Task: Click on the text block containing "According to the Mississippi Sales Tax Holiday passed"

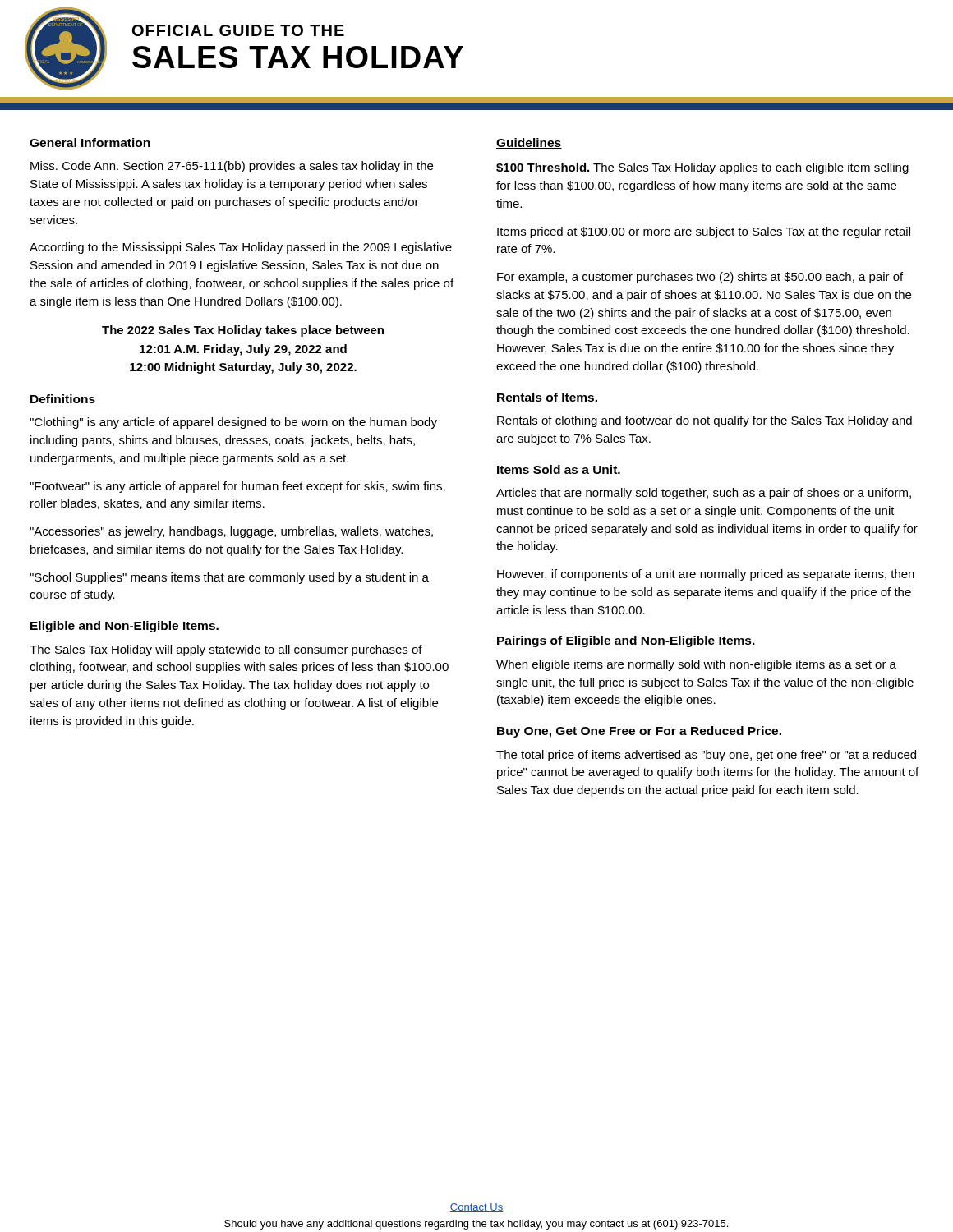Action: tap(243, 274)
